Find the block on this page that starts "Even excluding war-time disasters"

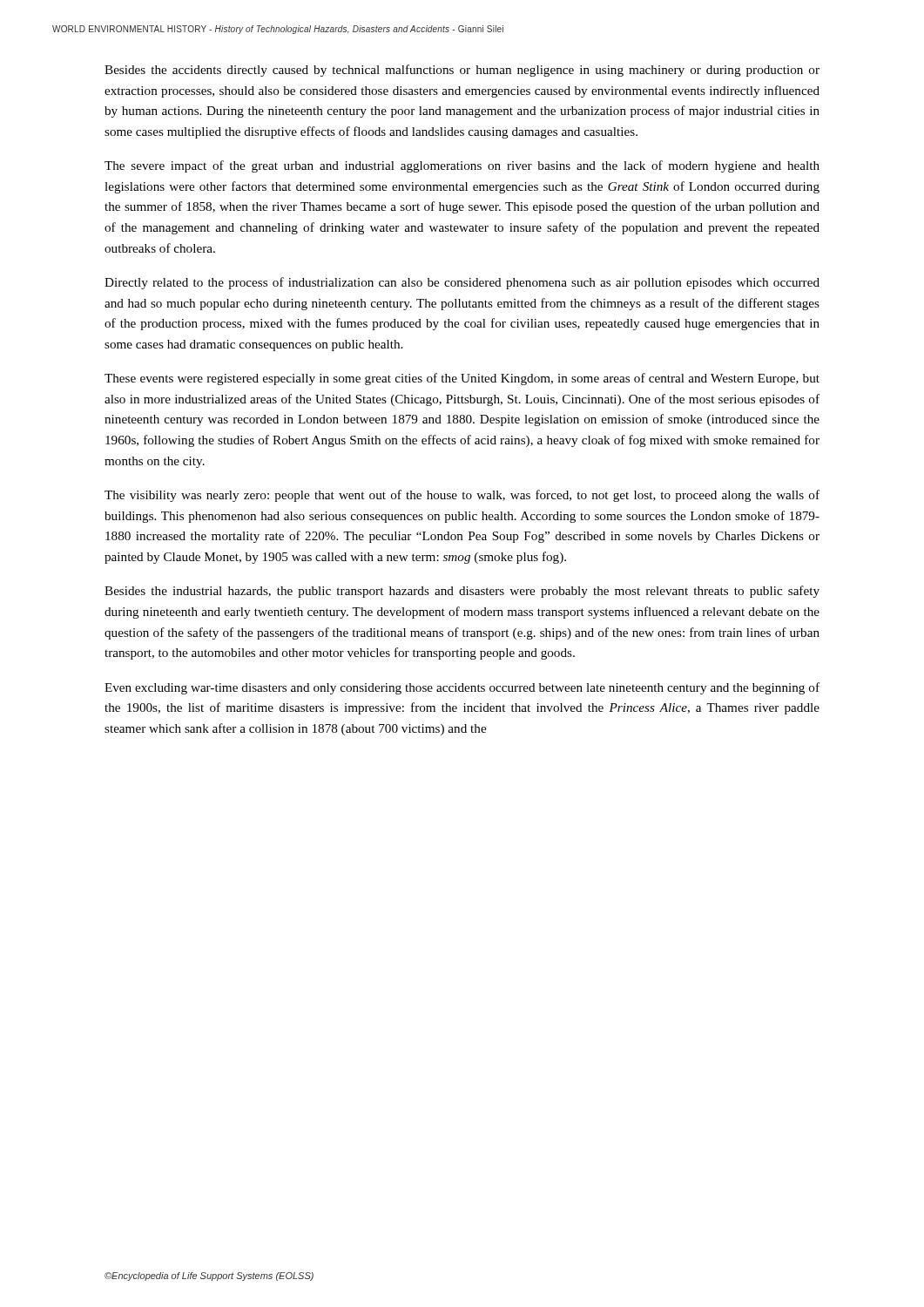click(x=462, y=707)
